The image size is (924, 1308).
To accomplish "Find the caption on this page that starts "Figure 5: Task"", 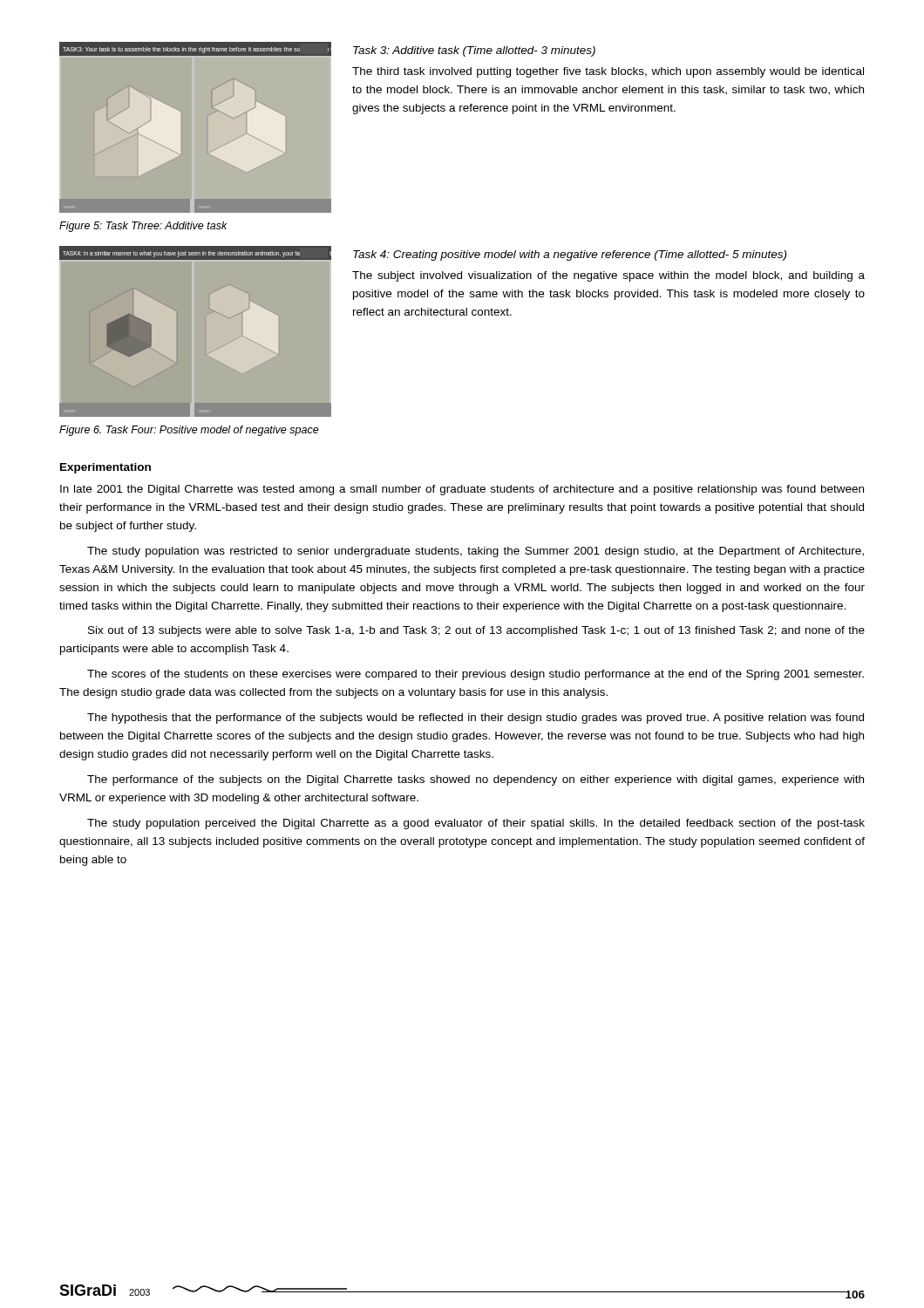I will [x=143, y=226].
